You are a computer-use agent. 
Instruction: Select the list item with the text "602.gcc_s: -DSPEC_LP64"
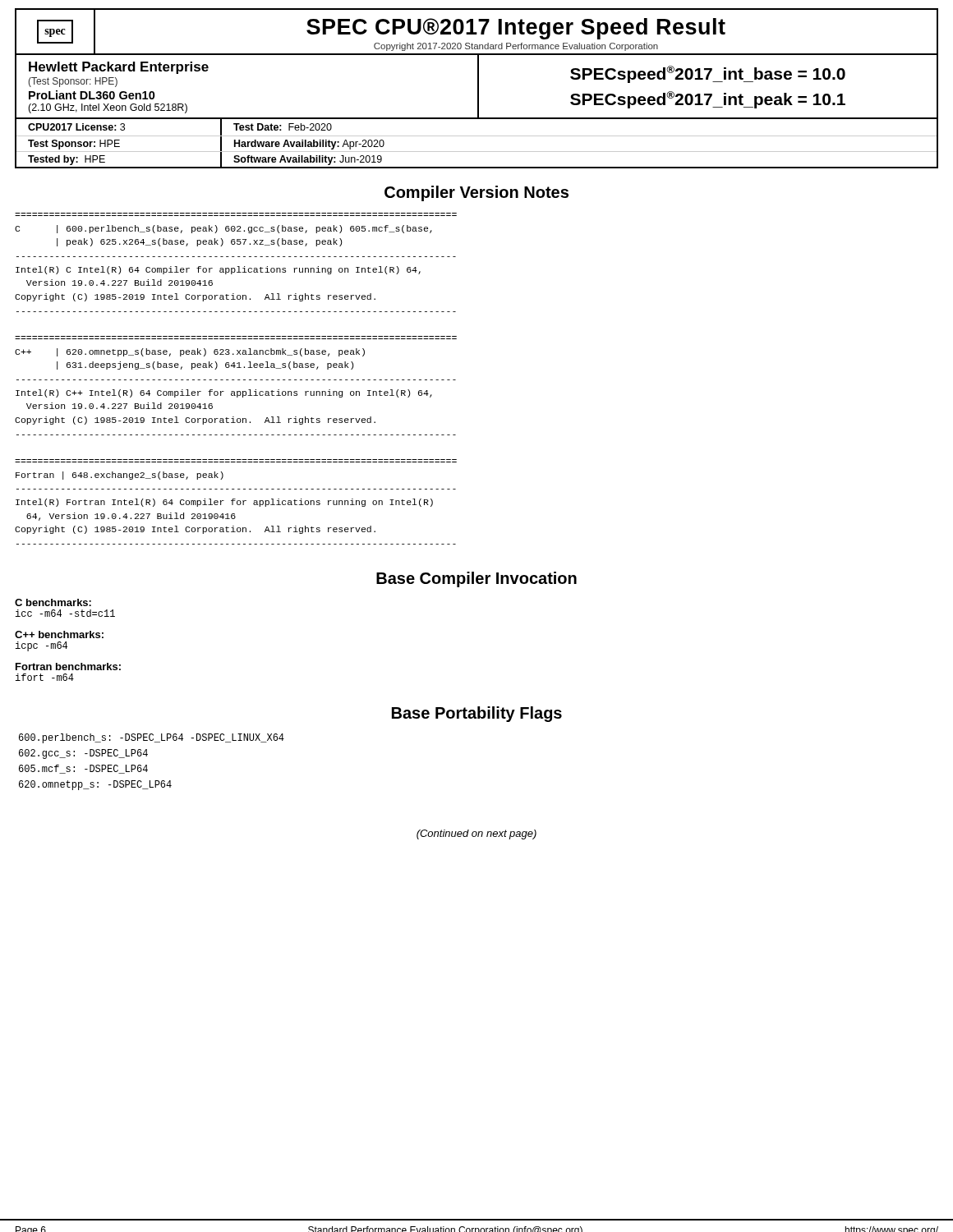(83, 754)
